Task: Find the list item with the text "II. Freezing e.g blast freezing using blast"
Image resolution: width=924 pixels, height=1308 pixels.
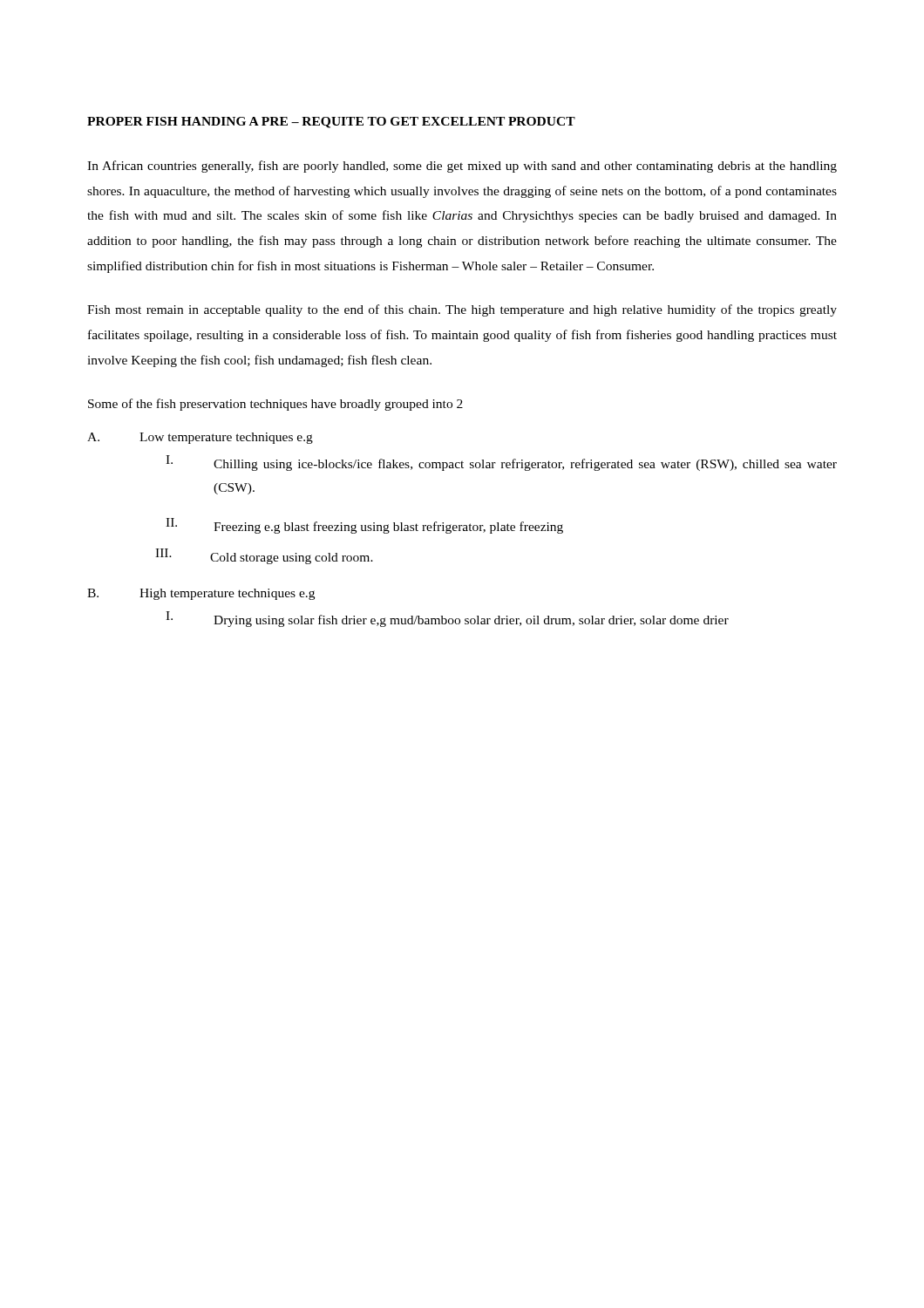Action: pyautogui.click(x=462, y=527)
